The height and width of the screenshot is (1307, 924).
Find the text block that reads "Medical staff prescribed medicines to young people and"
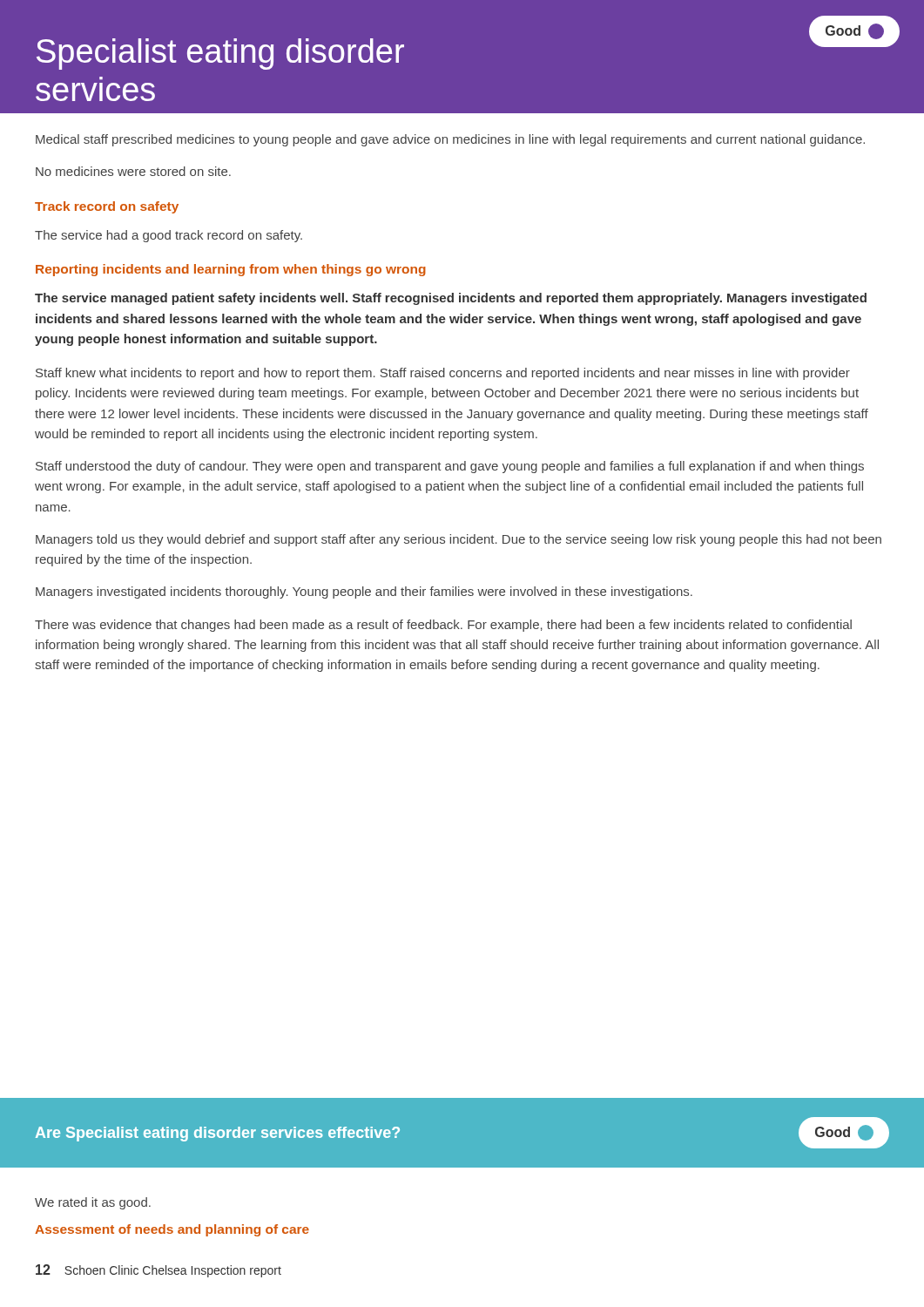(x=450, y=139)
